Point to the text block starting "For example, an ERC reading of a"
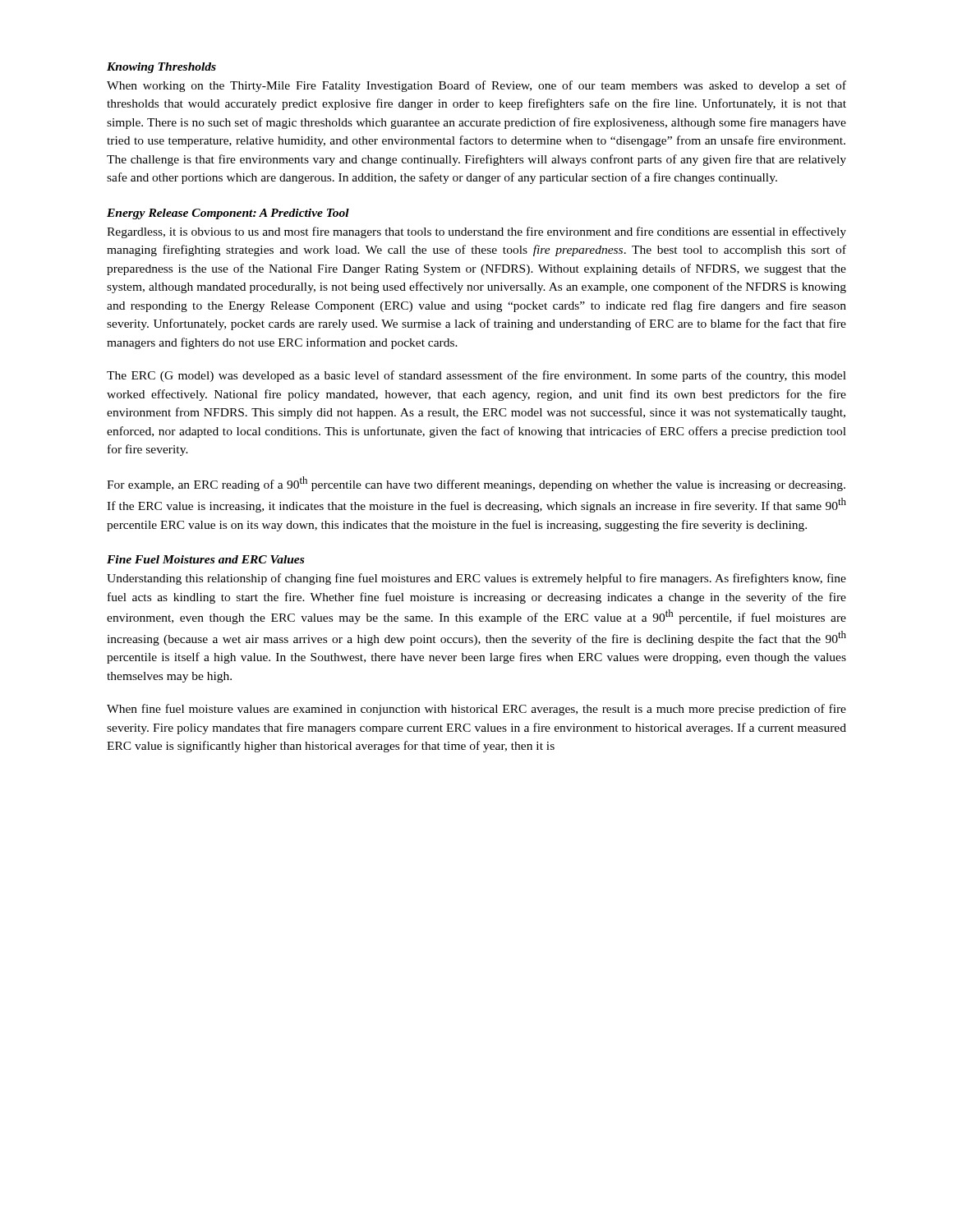 click(x=476, y=504)
